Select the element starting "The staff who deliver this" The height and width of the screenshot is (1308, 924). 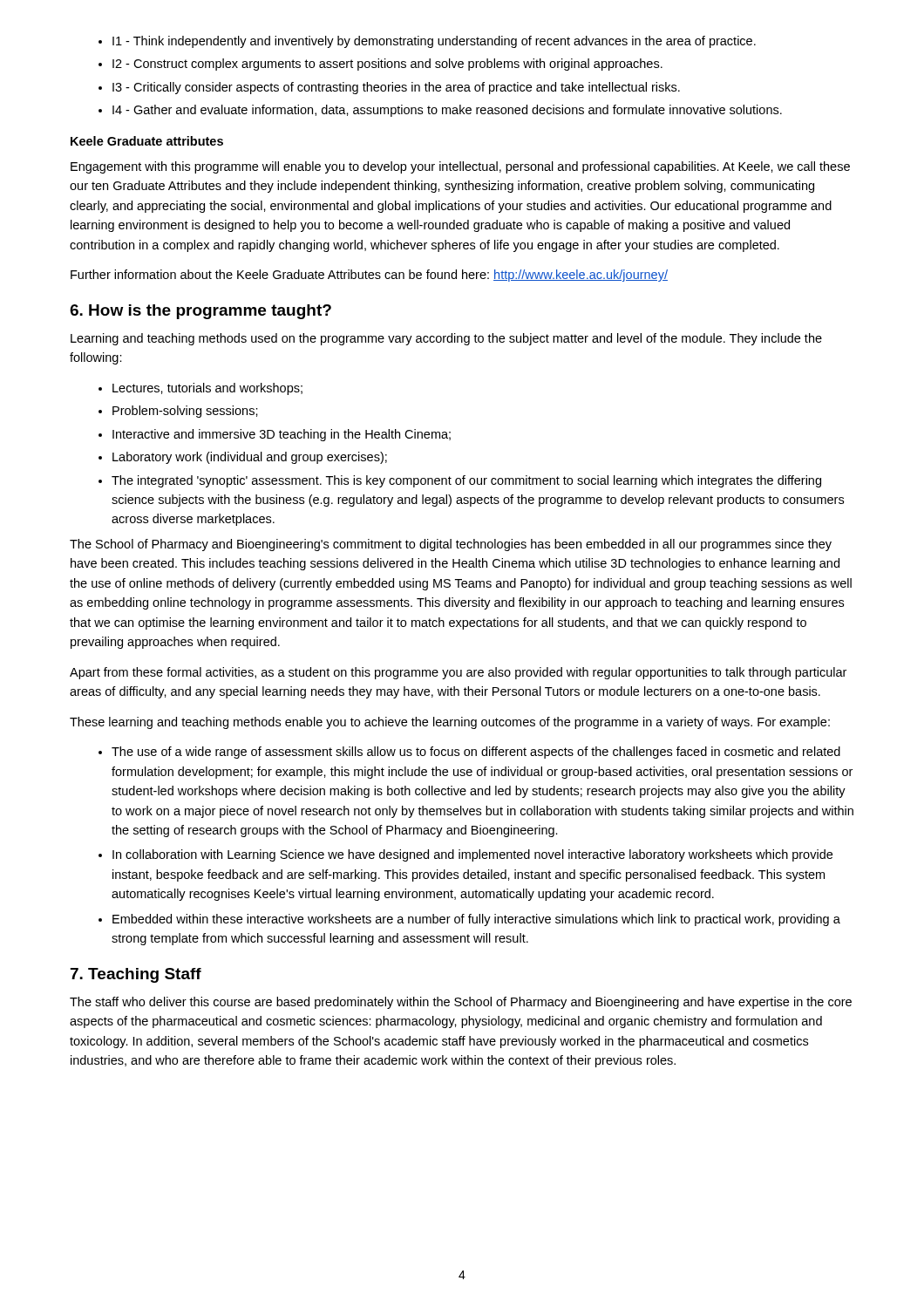pos(462,1031)
